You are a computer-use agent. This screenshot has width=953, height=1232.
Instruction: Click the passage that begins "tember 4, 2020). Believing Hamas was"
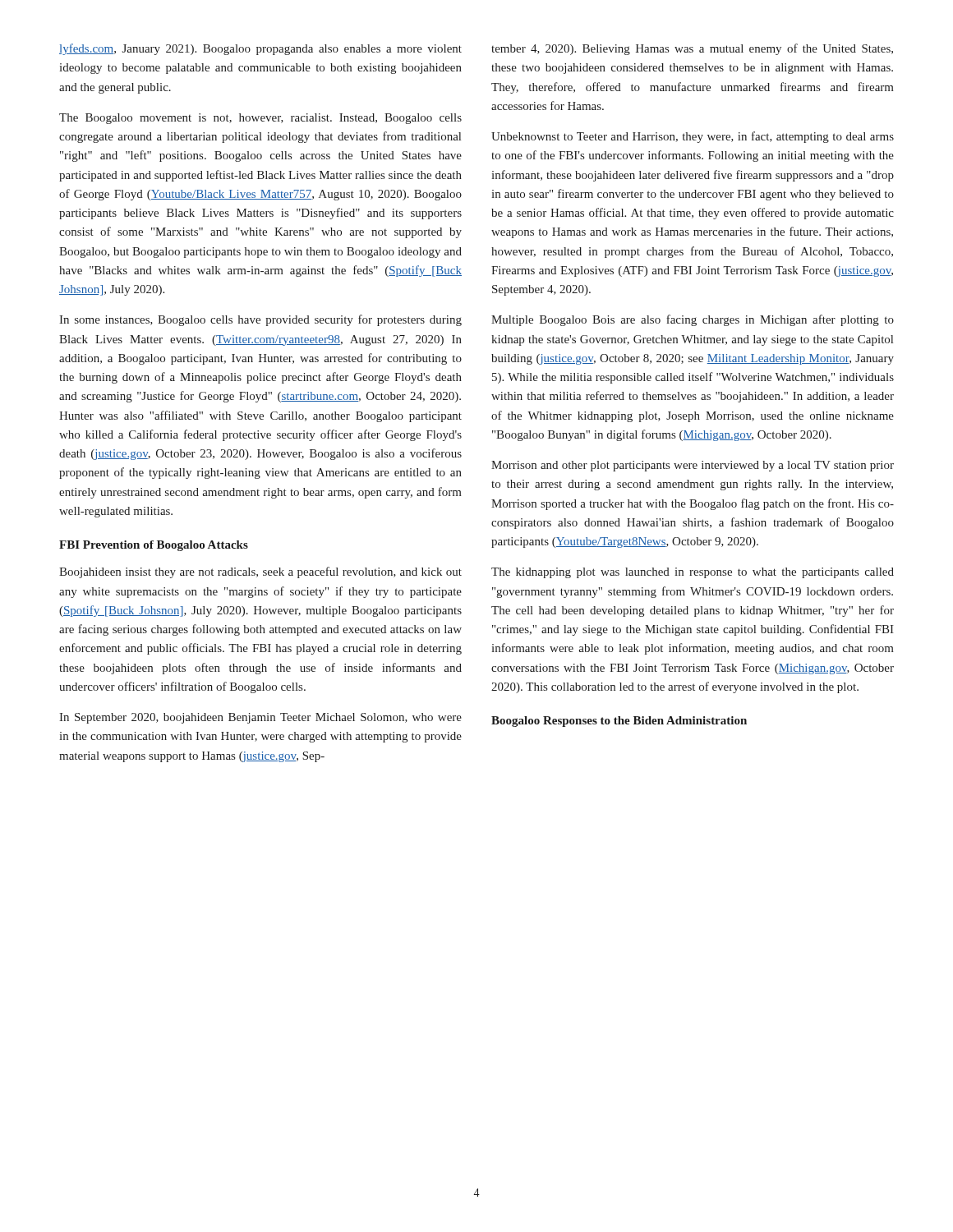coord(693,78)
